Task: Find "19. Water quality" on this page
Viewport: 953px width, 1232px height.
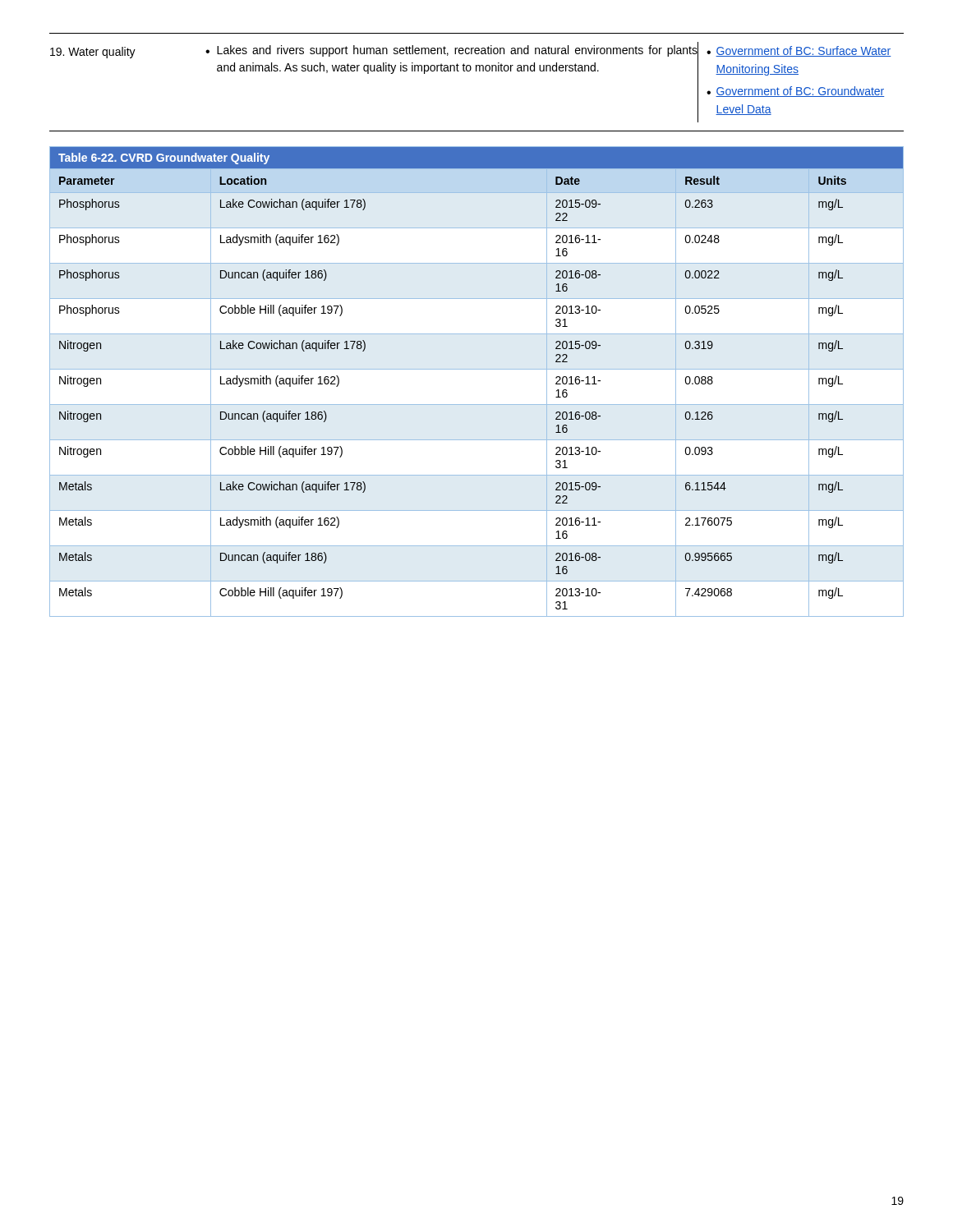Action: 92,52
